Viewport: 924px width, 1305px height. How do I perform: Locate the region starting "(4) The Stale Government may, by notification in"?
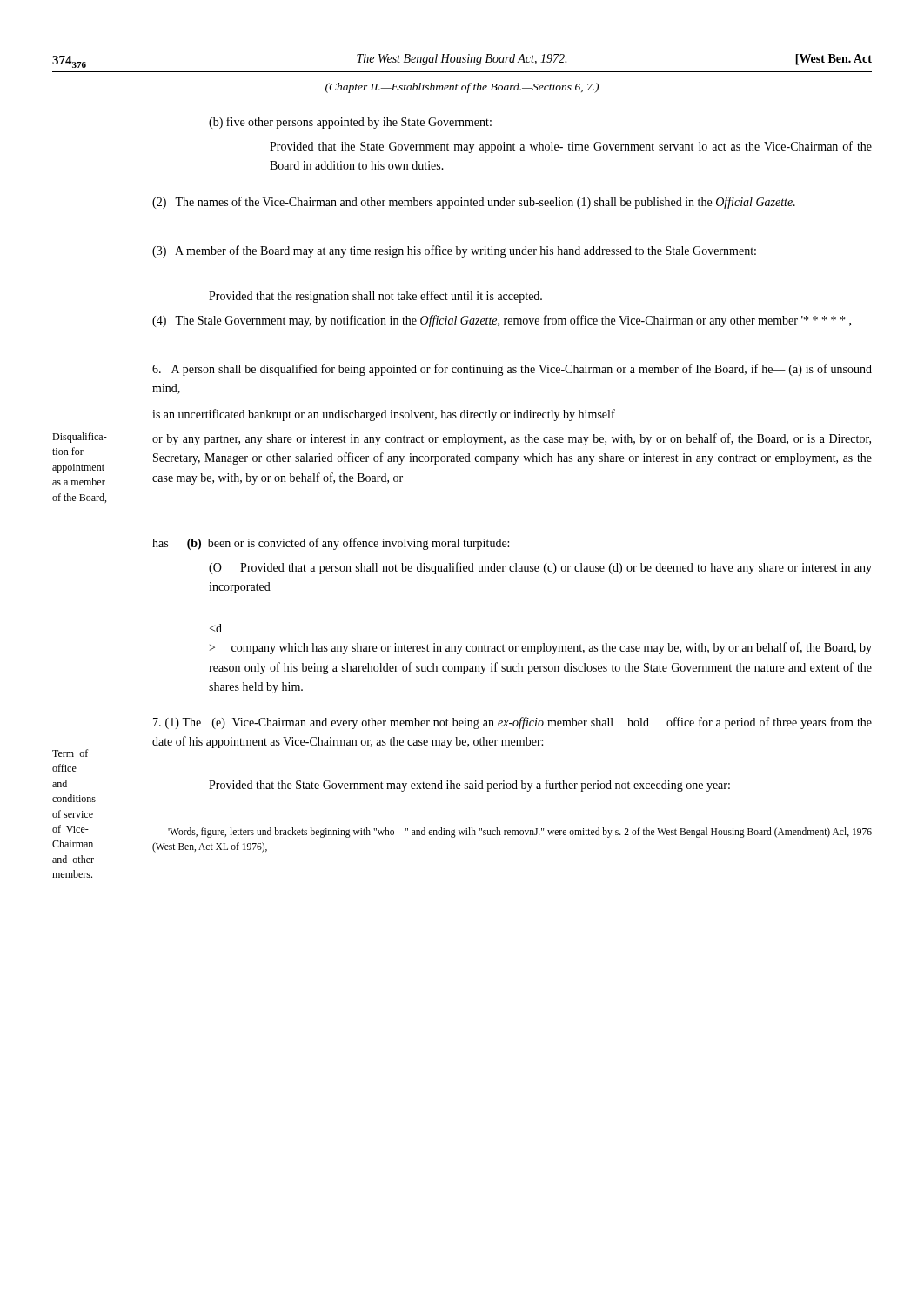[502, 321]
